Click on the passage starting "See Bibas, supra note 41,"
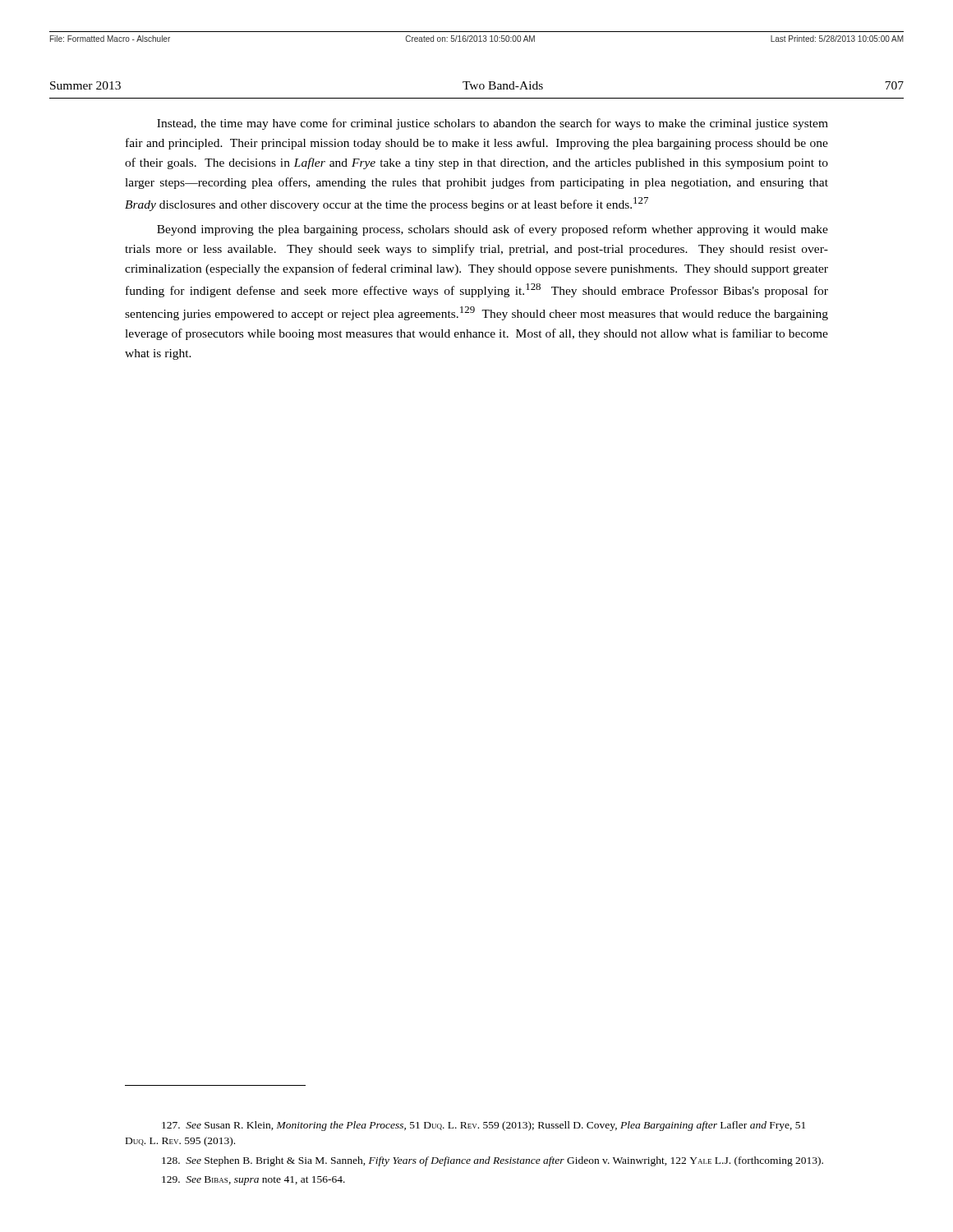The height and width of the screenshot is (1232, 953). tap(249, 1179)
